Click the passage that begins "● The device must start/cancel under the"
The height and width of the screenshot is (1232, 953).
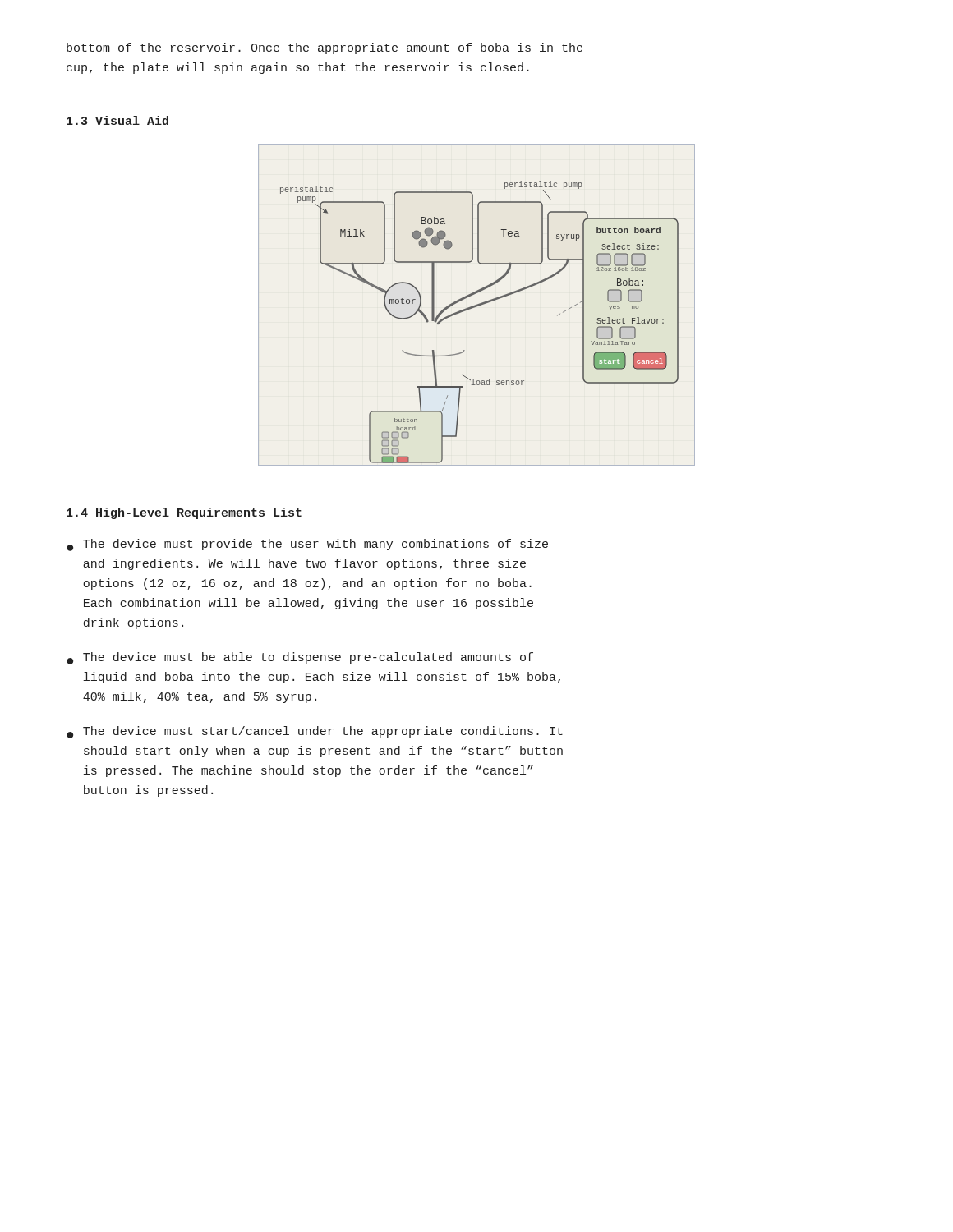(476, 762)
